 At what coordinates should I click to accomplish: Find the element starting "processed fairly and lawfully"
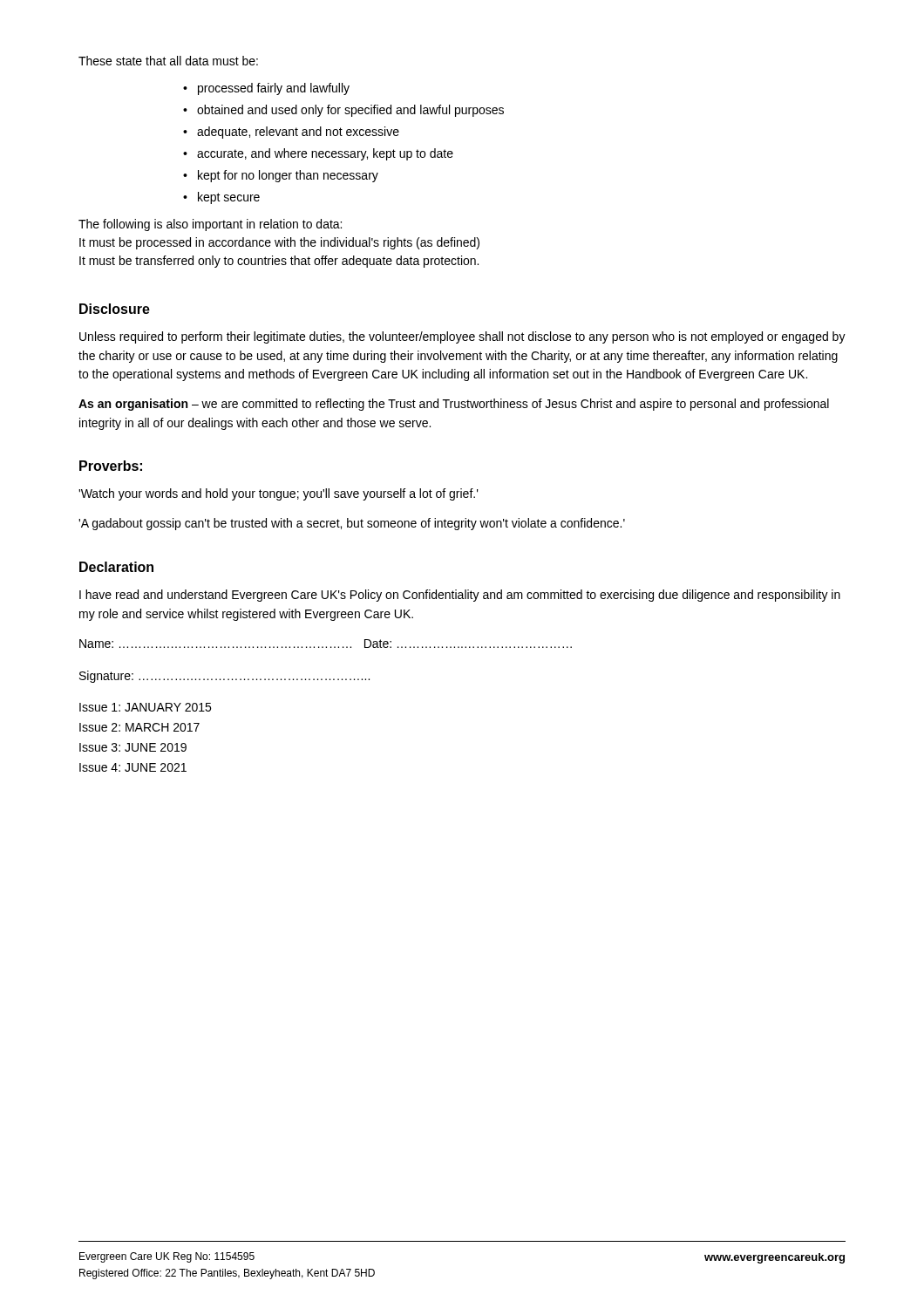[273, 88]
